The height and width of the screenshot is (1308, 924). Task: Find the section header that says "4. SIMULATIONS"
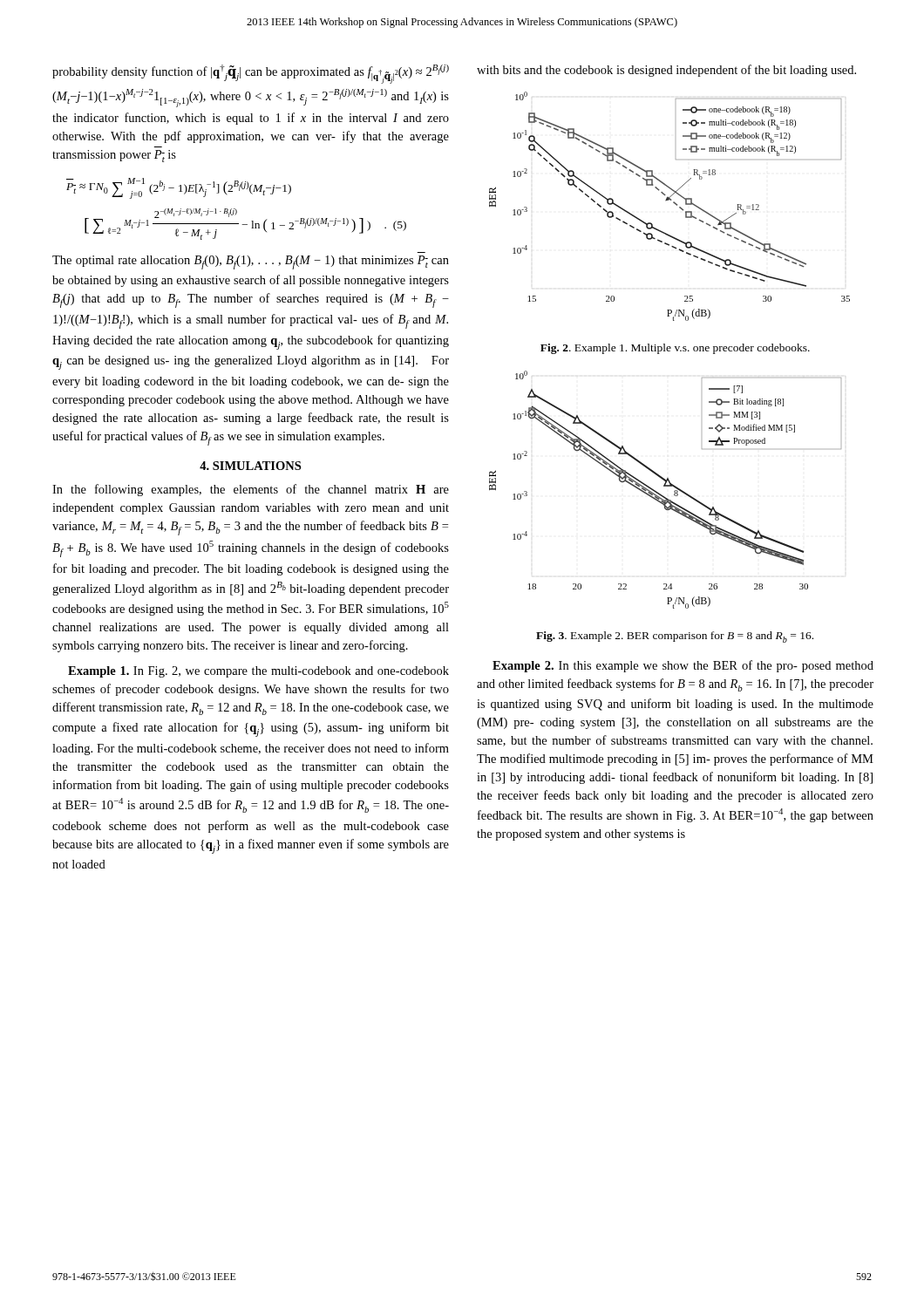coord(251,465)
